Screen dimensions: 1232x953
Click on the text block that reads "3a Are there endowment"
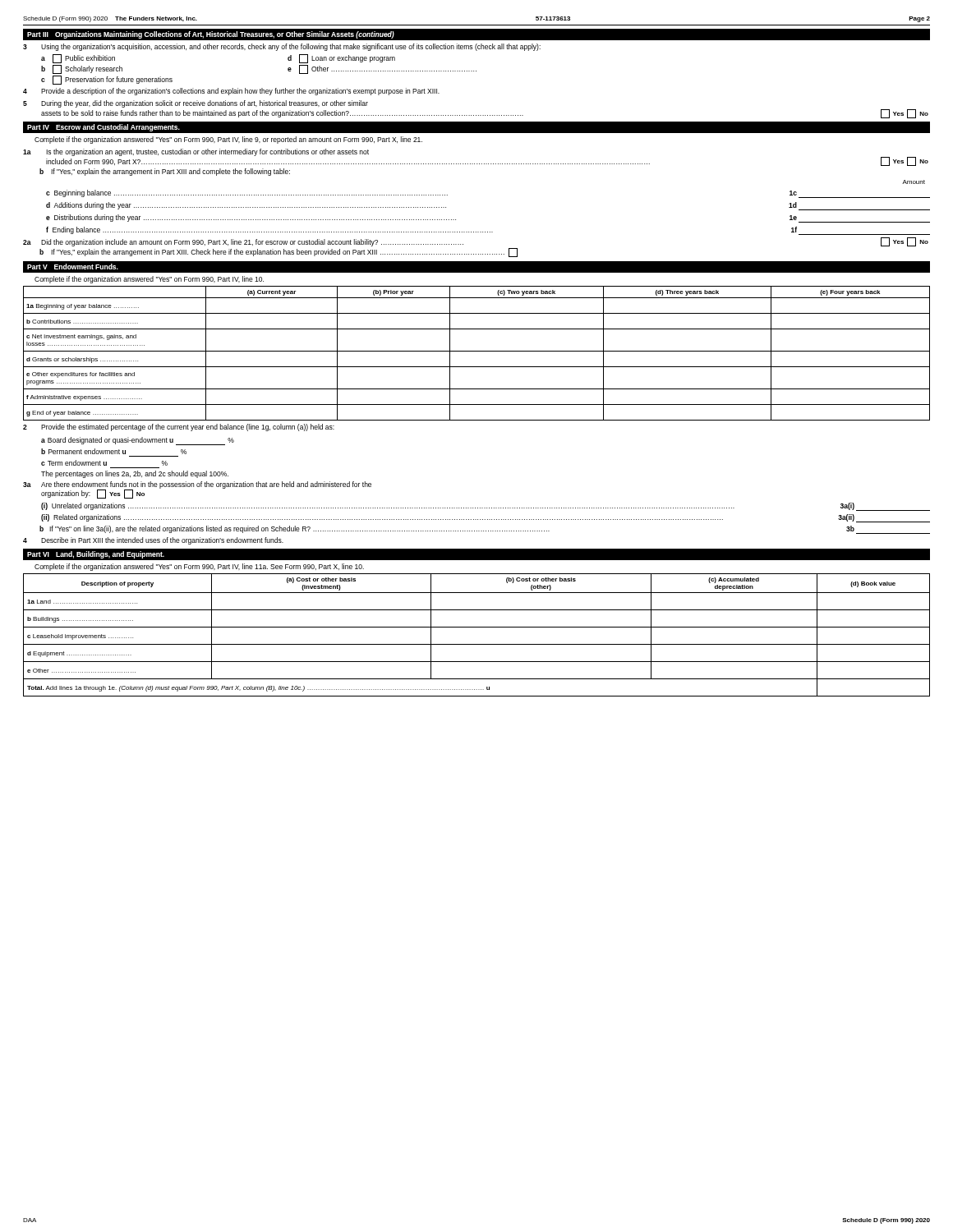(x=197, y=485)
